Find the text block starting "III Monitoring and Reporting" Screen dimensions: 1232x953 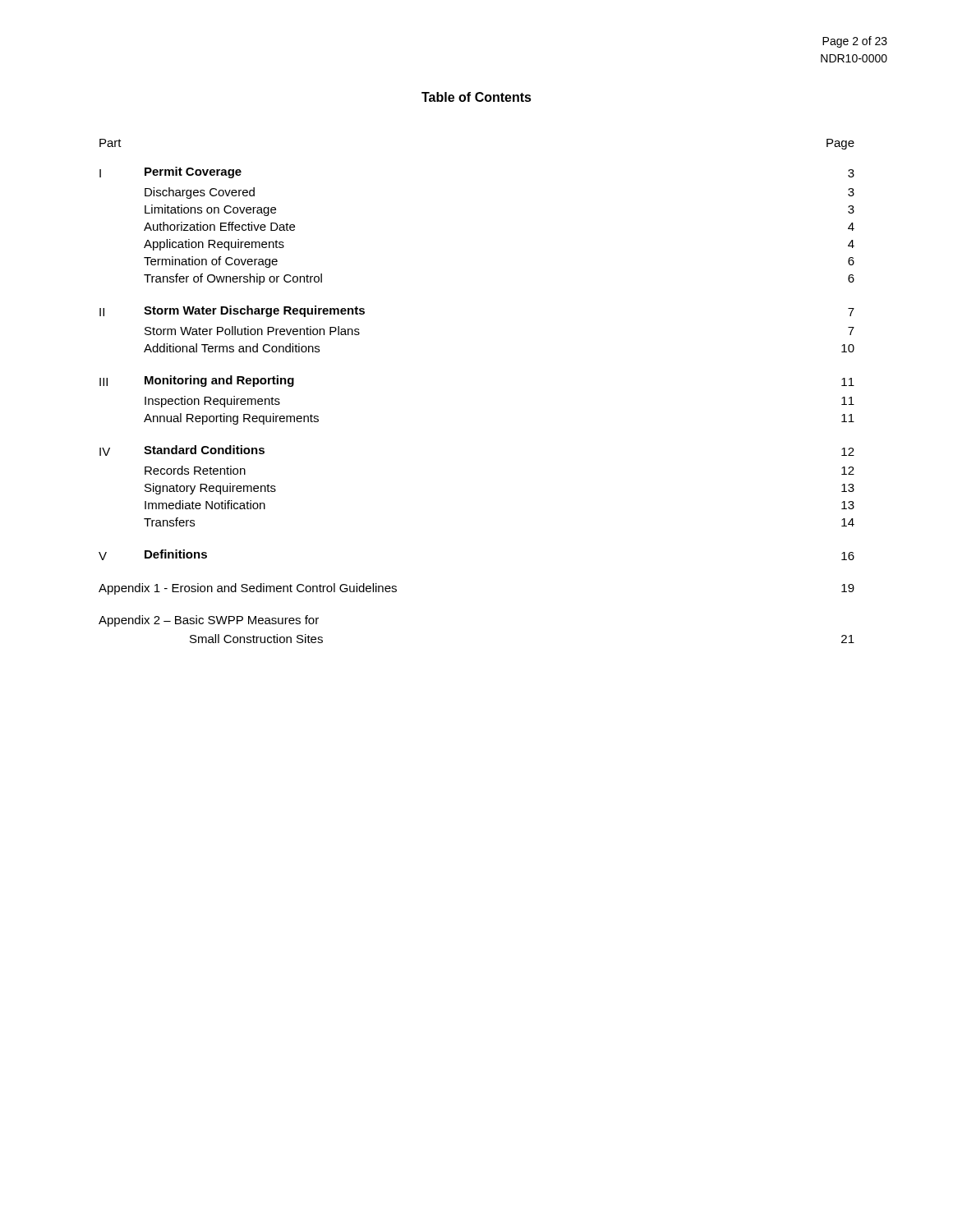tap(223, 381)
